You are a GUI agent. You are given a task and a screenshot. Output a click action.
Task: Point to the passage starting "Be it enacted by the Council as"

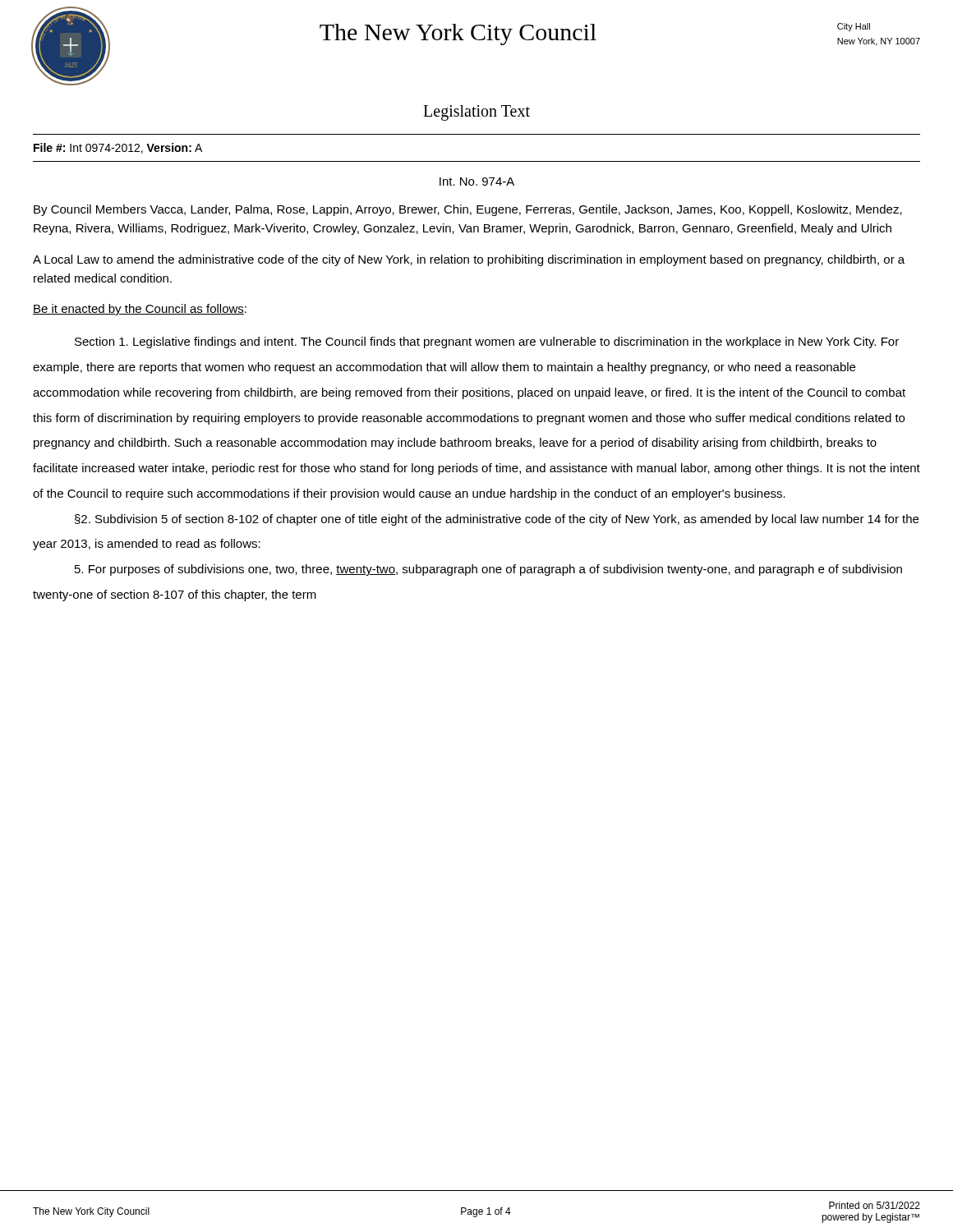pyautogui.click(x=140, y=308)
